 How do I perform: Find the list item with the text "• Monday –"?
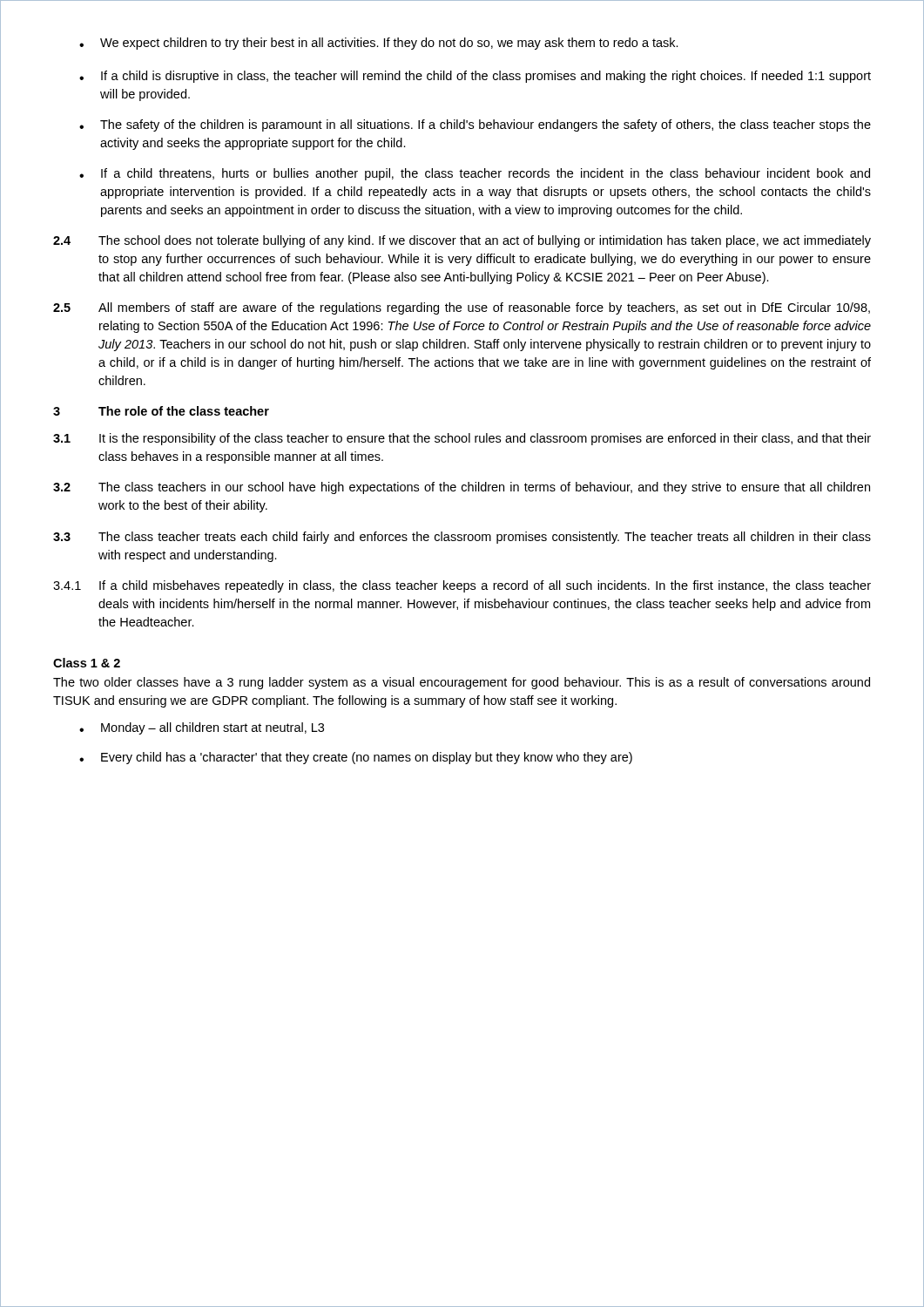point(202,728)
